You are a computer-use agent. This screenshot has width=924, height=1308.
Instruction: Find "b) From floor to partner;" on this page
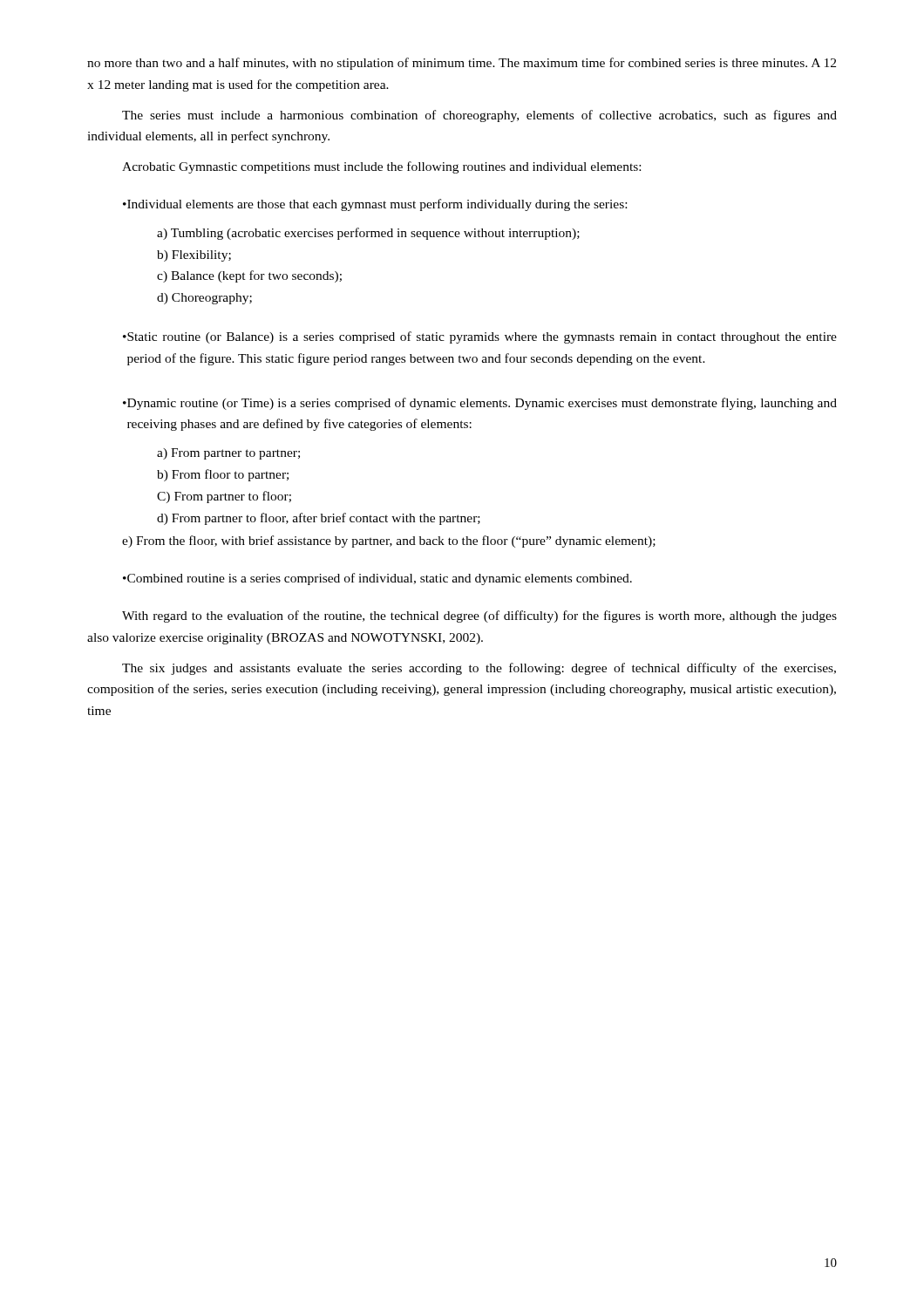pos(223,475)
